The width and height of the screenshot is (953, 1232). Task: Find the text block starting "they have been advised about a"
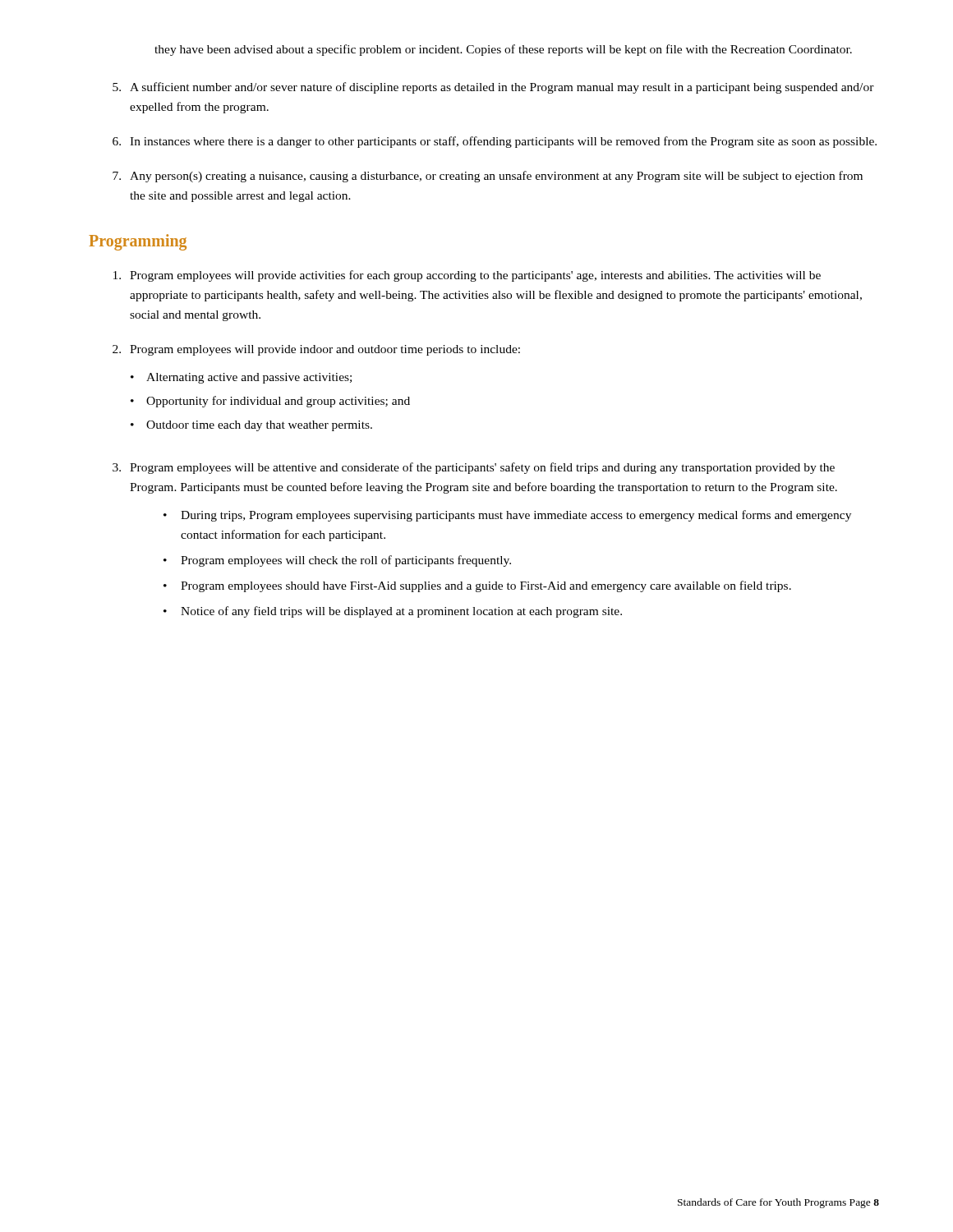point(503,49)
